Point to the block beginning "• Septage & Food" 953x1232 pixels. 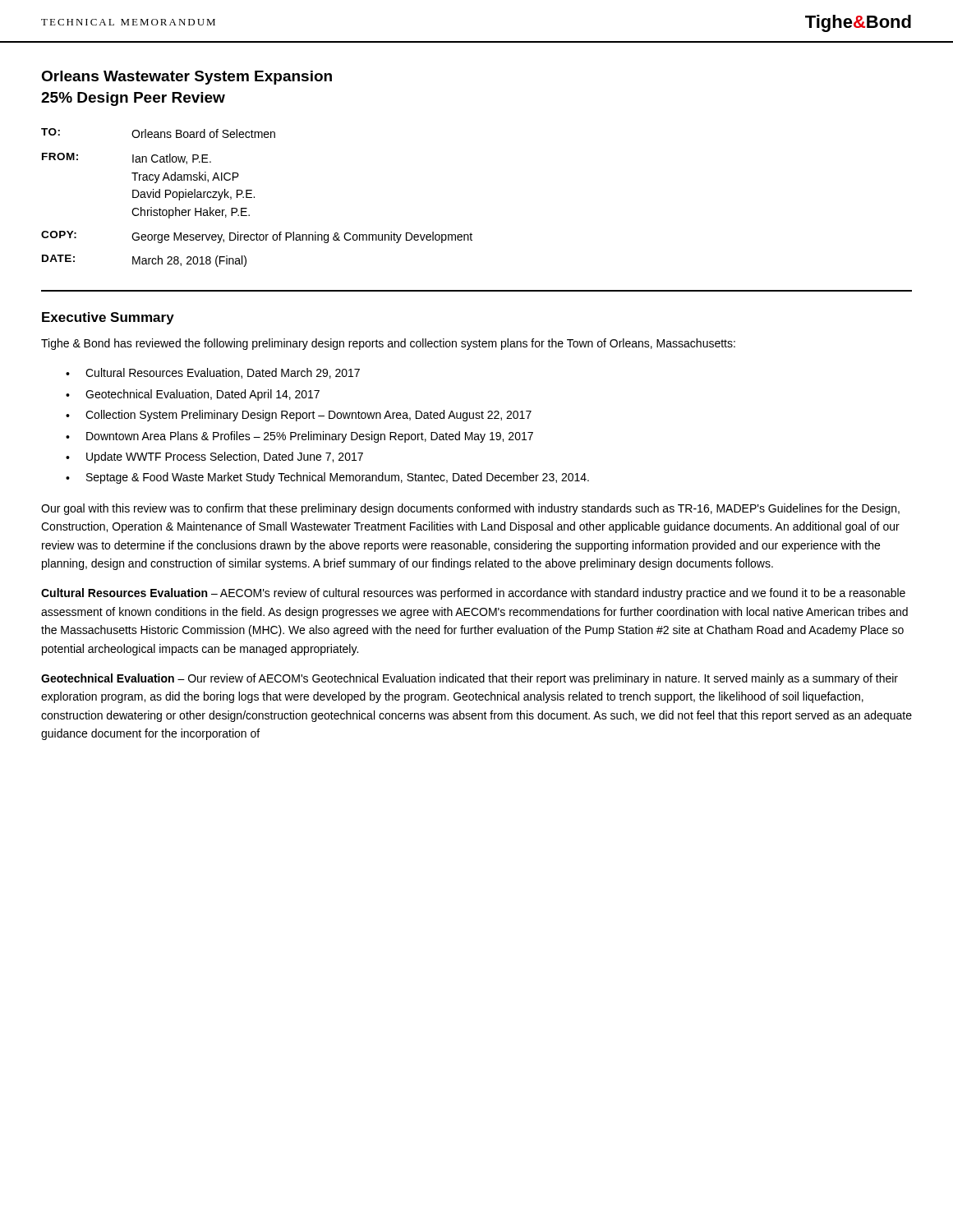(x=489, y=478)
